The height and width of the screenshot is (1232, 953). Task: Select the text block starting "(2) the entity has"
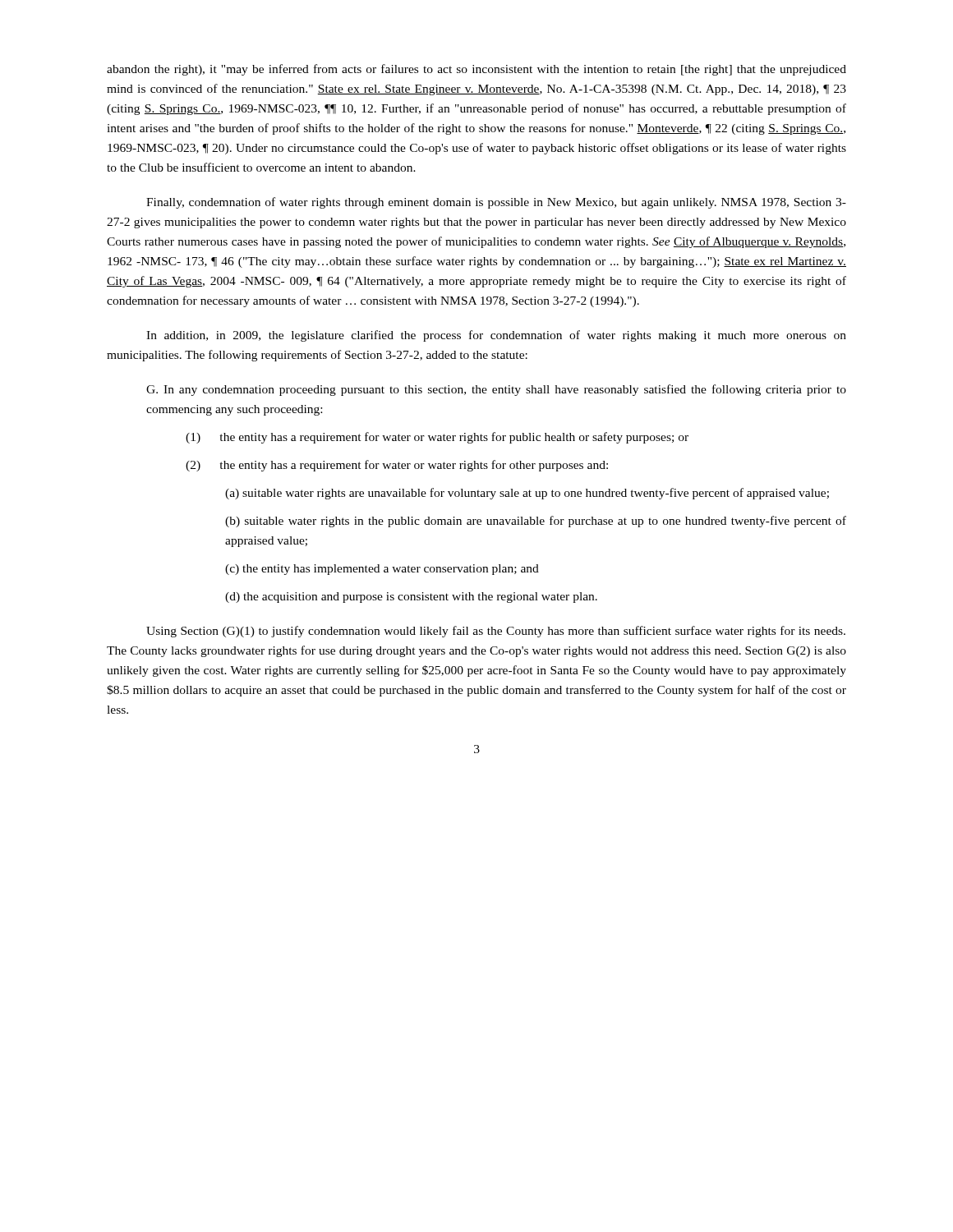[x=516, y=465]
